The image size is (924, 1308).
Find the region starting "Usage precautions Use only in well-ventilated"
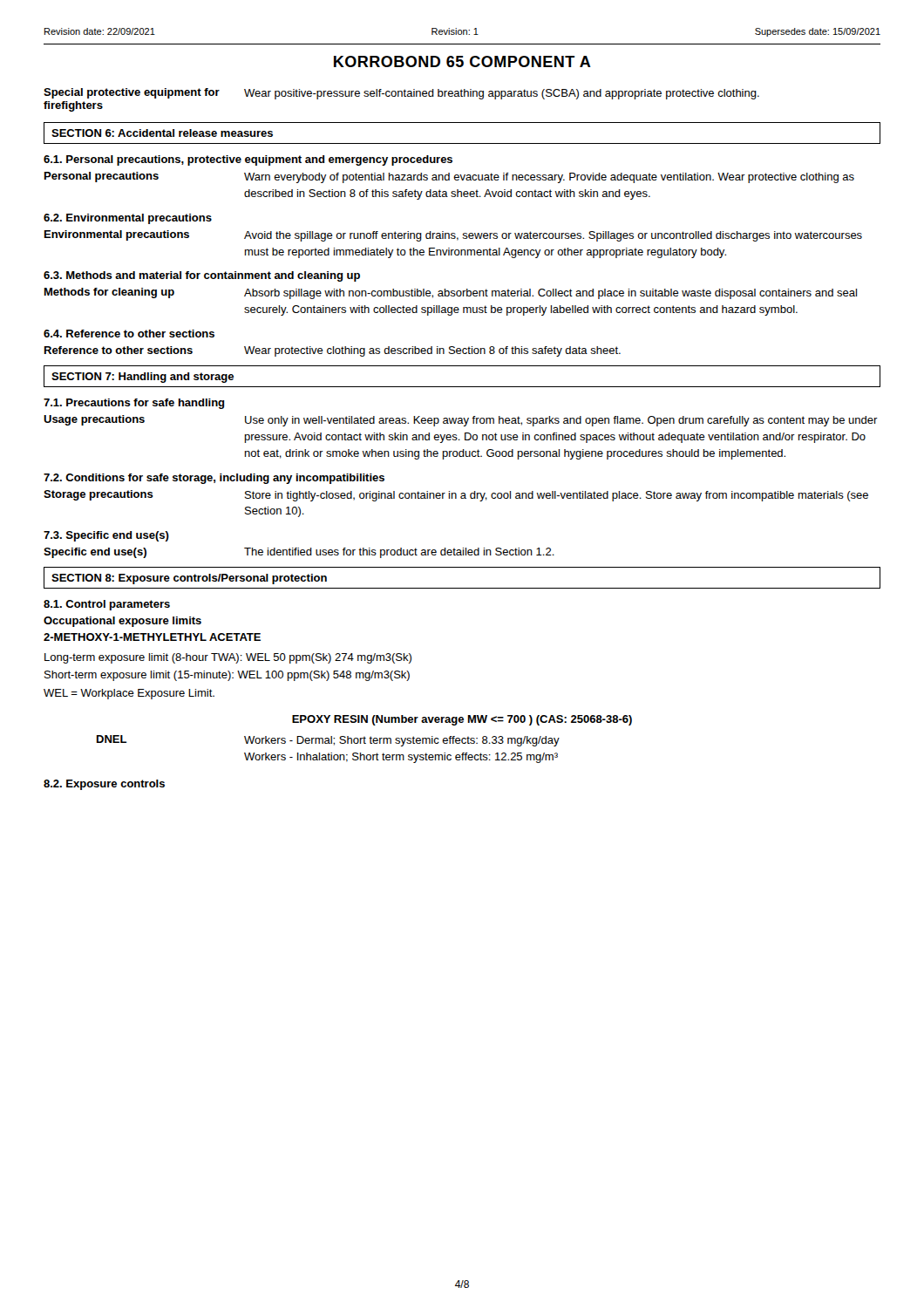[x=462, y=437]
